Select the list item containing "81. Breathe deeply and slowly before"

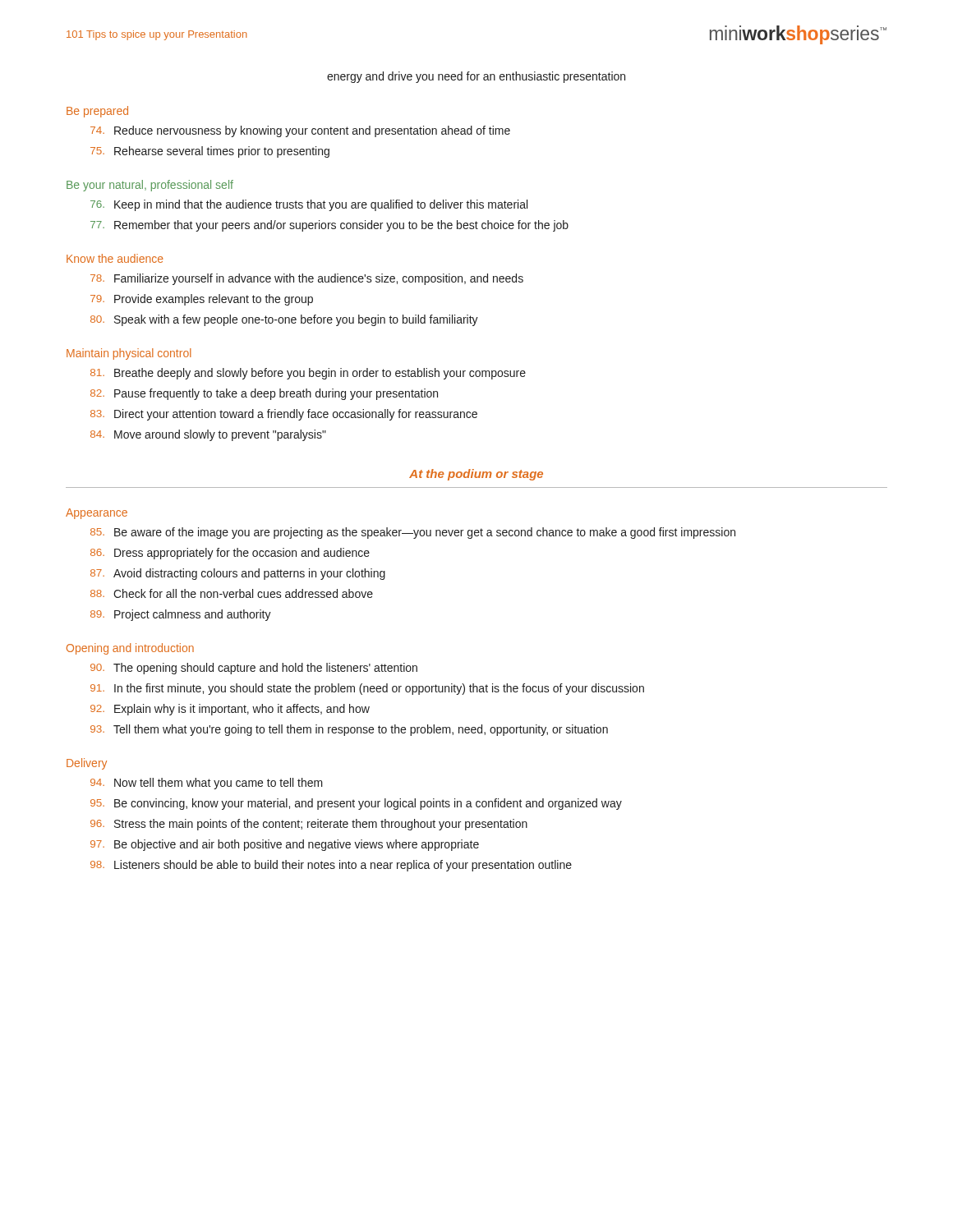(476, 373)
